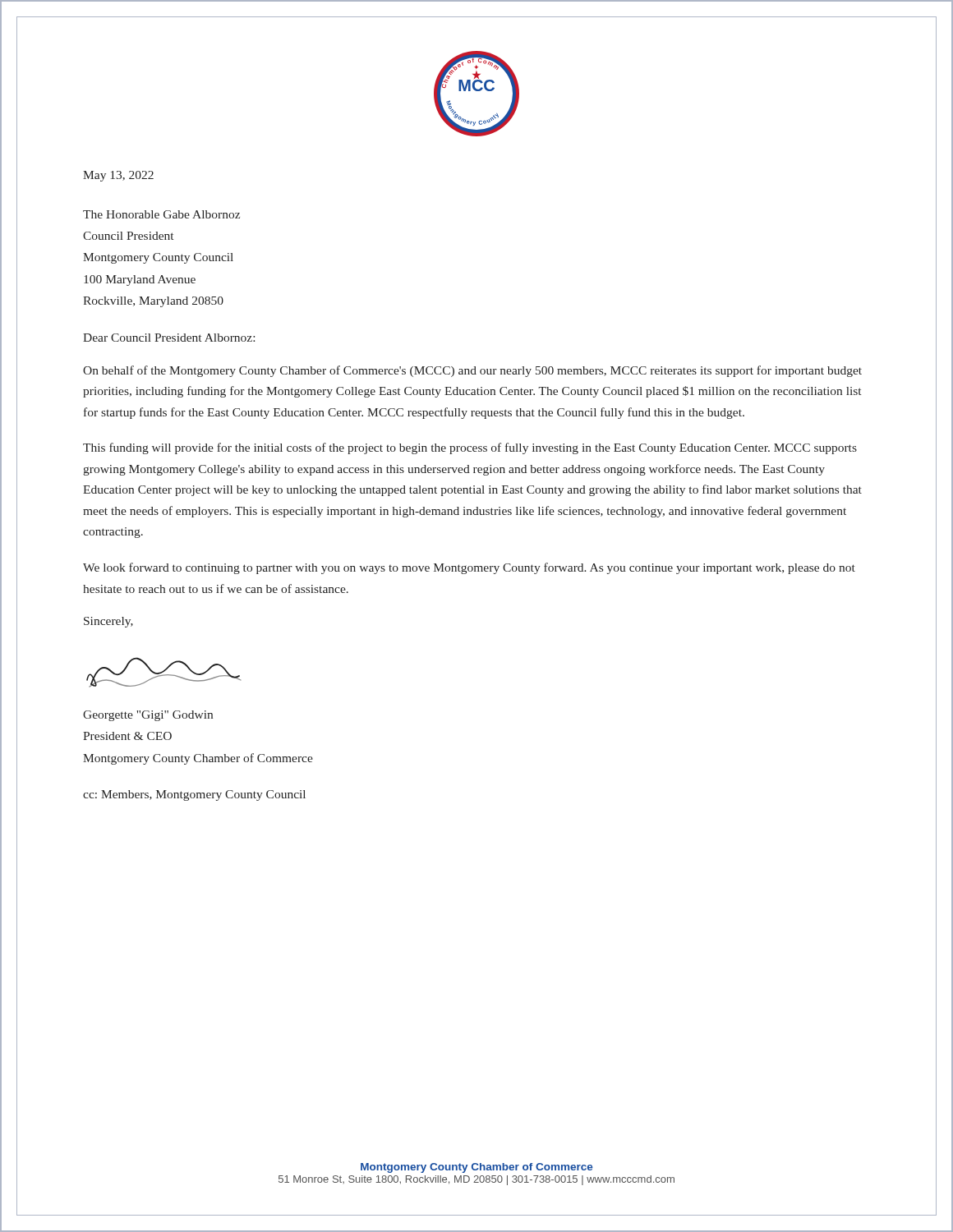Locate the text block that says "Georgette "Gigi" Godwin President"
953x1232 pixels.
tap(148, 716)
